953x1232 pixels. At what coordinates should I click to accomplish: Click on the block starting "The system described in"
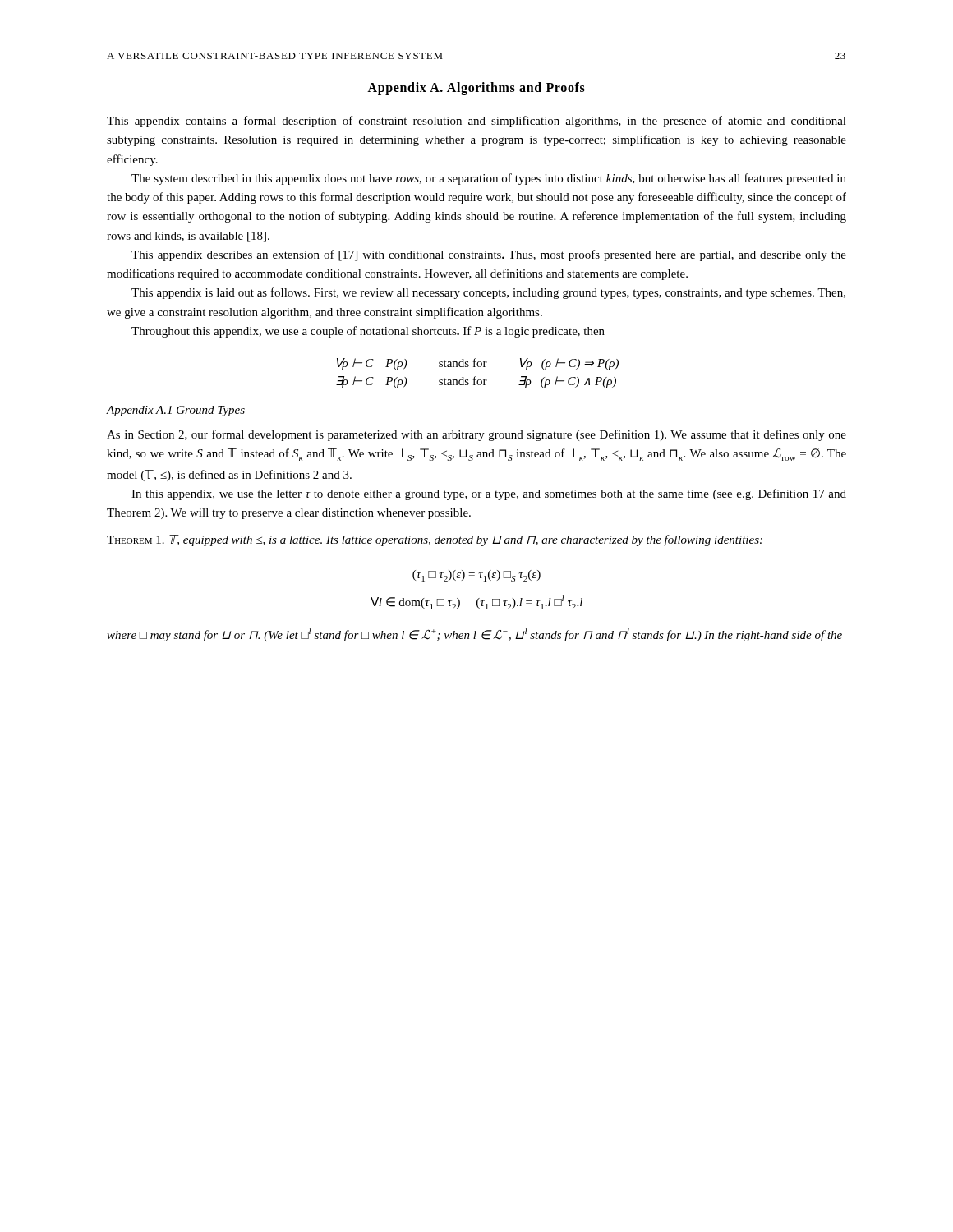(x=476, y=207)
